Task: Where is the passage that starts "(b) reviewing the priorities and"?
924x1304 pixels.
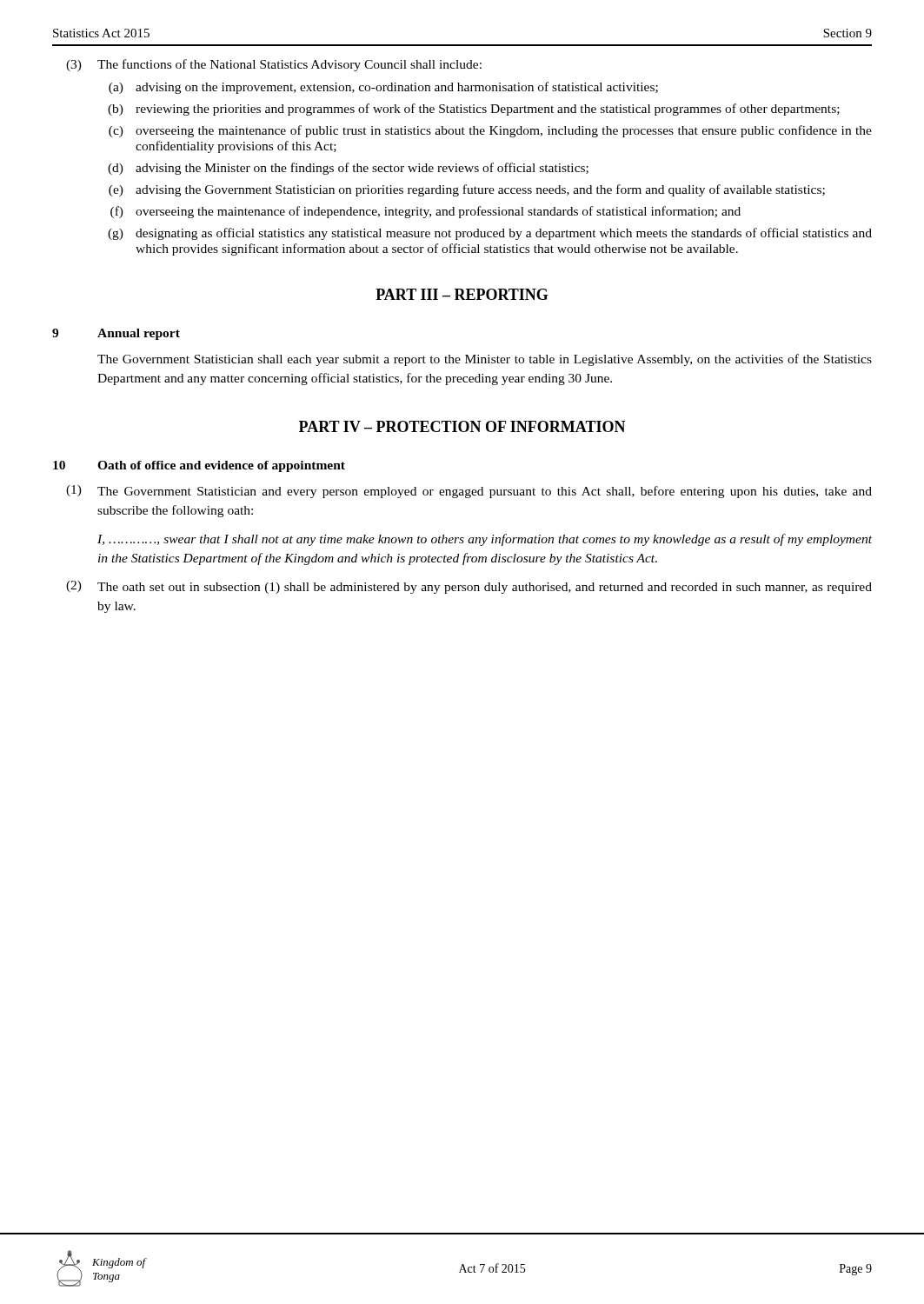Action: tap(485, 109)
